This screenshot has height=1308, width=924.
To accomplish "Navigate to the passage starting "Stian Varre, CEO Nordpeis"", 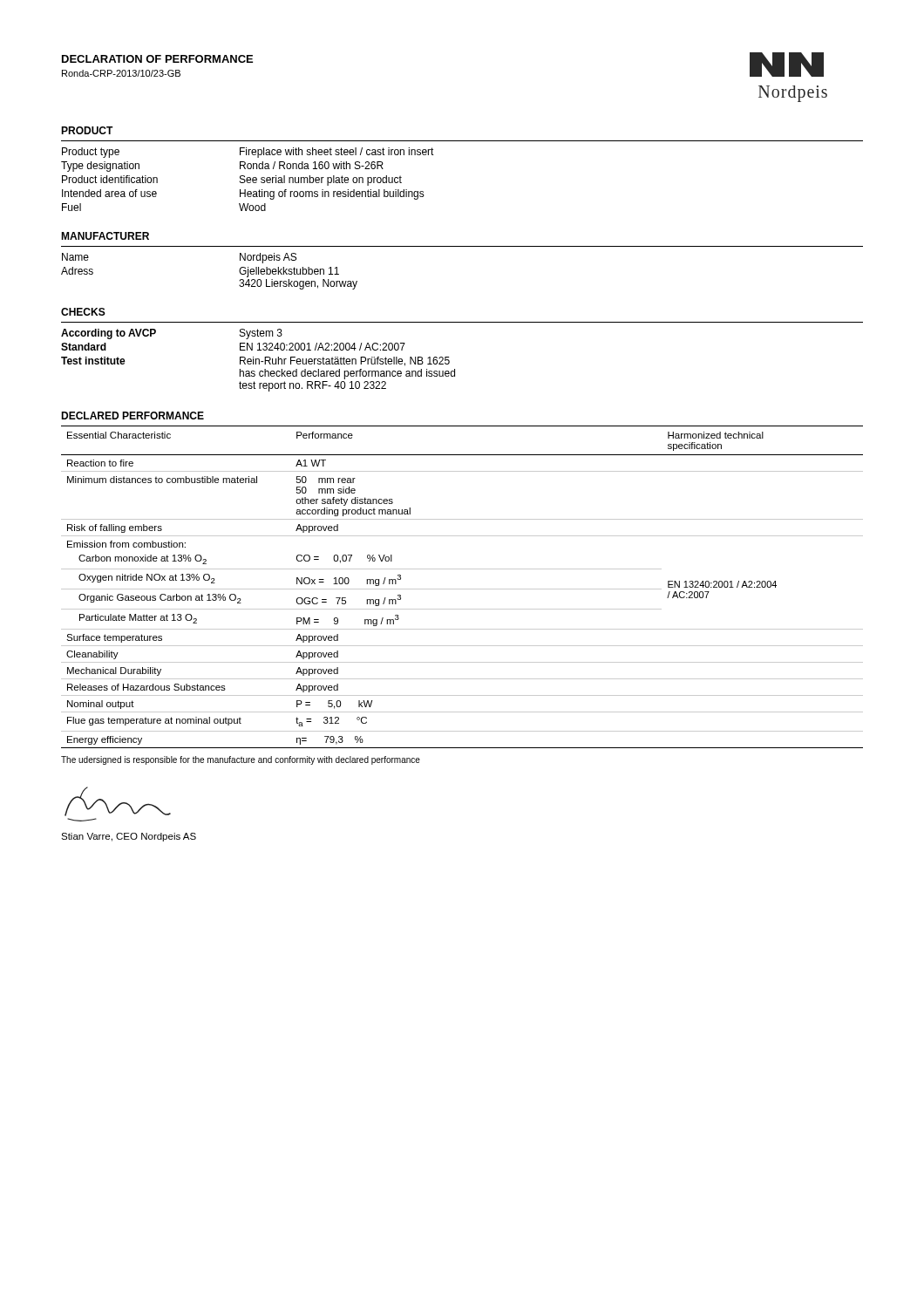I will 129,836.
